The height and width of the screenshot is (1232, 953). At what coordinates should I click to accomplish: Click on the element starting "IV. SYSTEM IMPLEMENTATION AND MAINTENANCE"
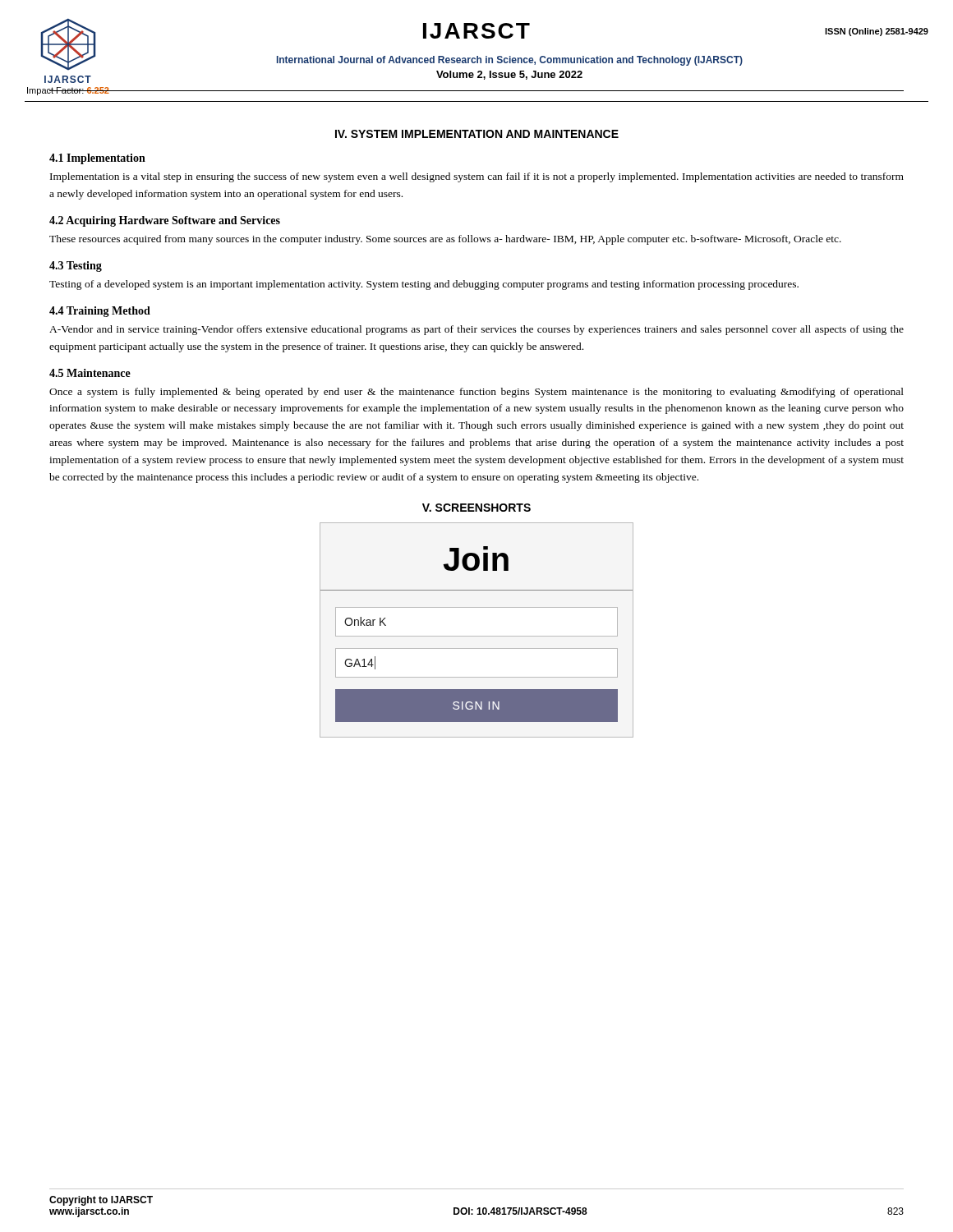point(476,134)
